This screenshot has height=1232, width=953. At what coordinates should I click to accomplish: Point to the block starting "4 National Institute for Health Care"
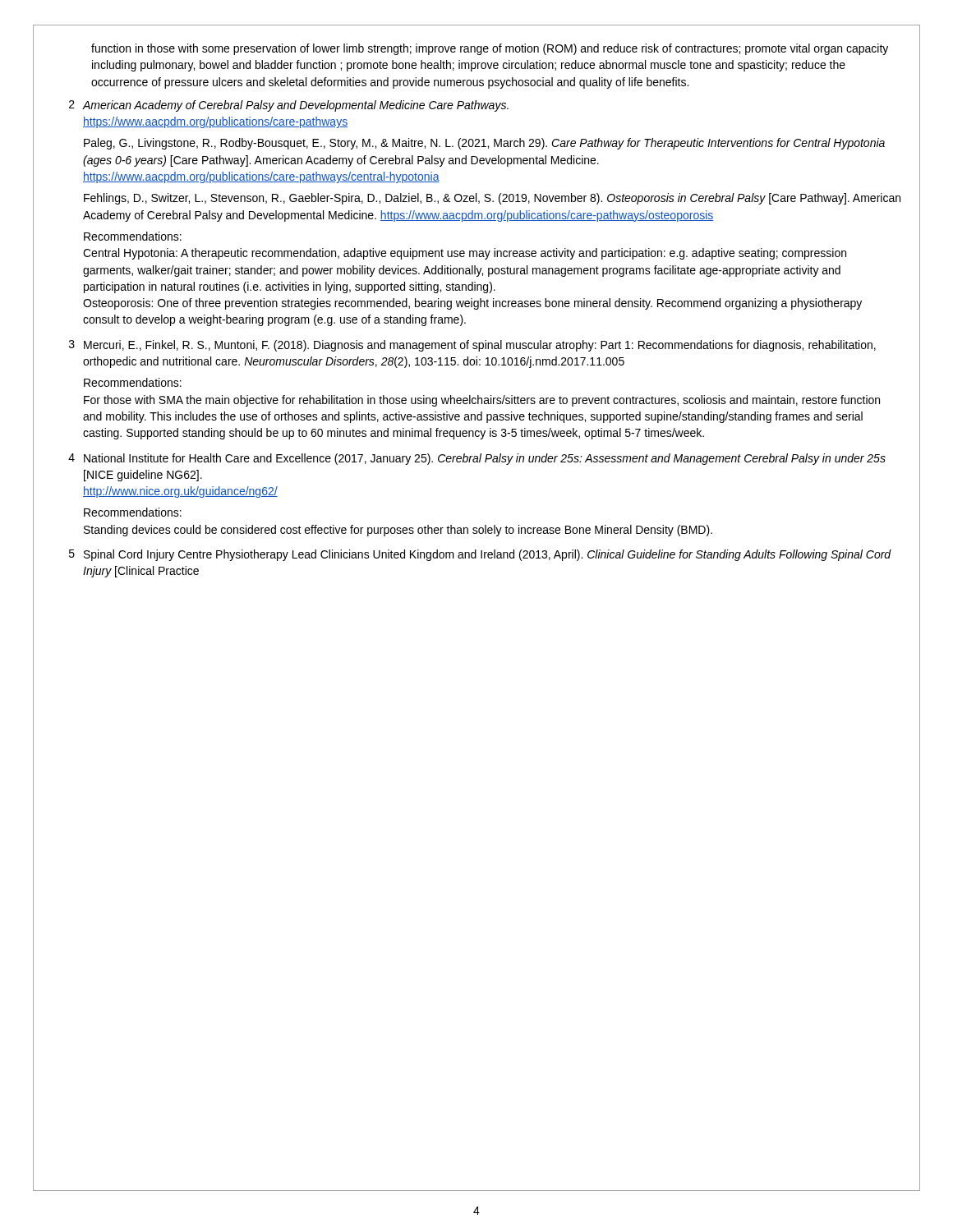(x=477, y=459)
